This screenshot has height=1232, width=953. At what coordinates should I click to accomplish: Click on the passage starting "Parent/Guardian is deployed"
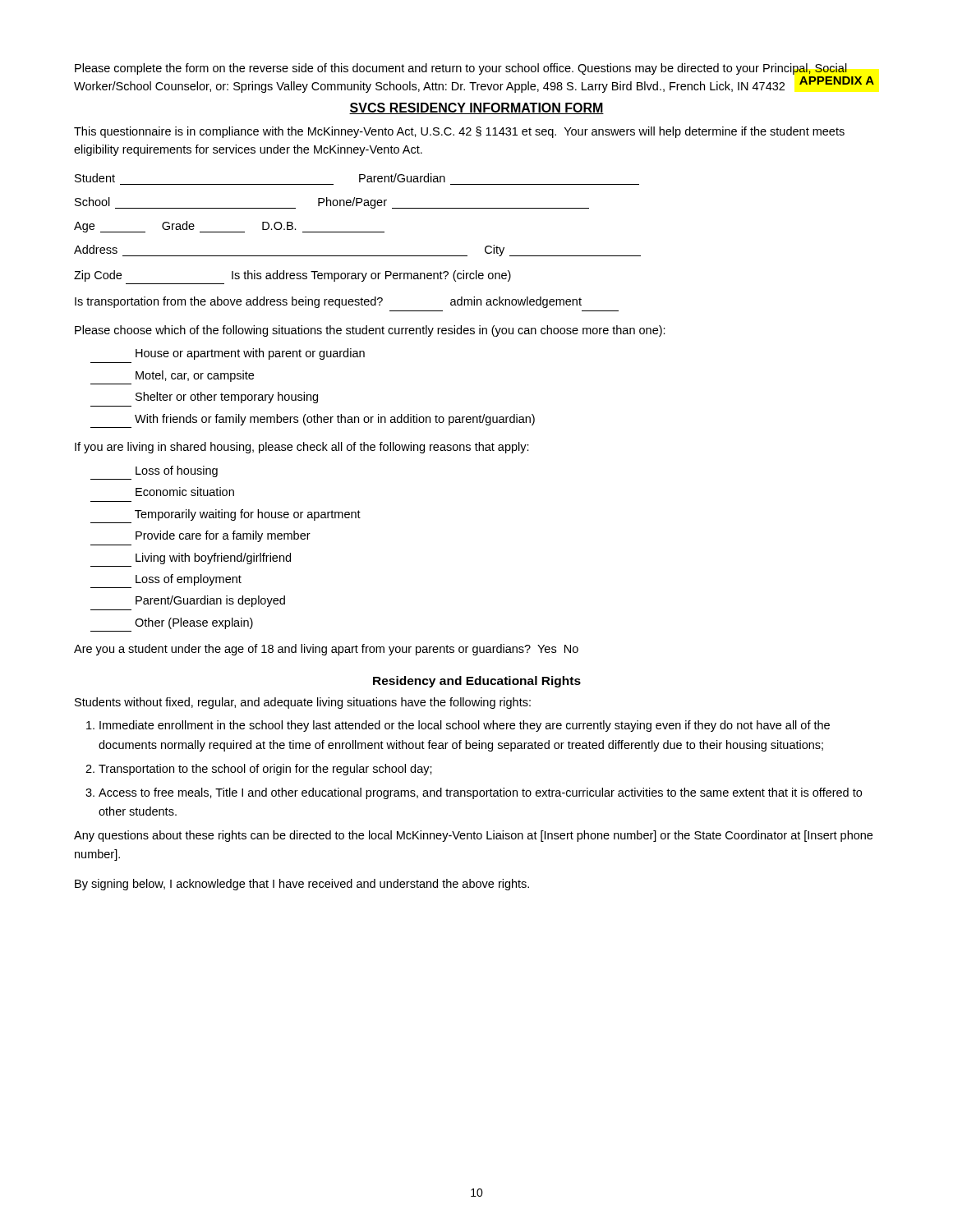coord(188,602)
